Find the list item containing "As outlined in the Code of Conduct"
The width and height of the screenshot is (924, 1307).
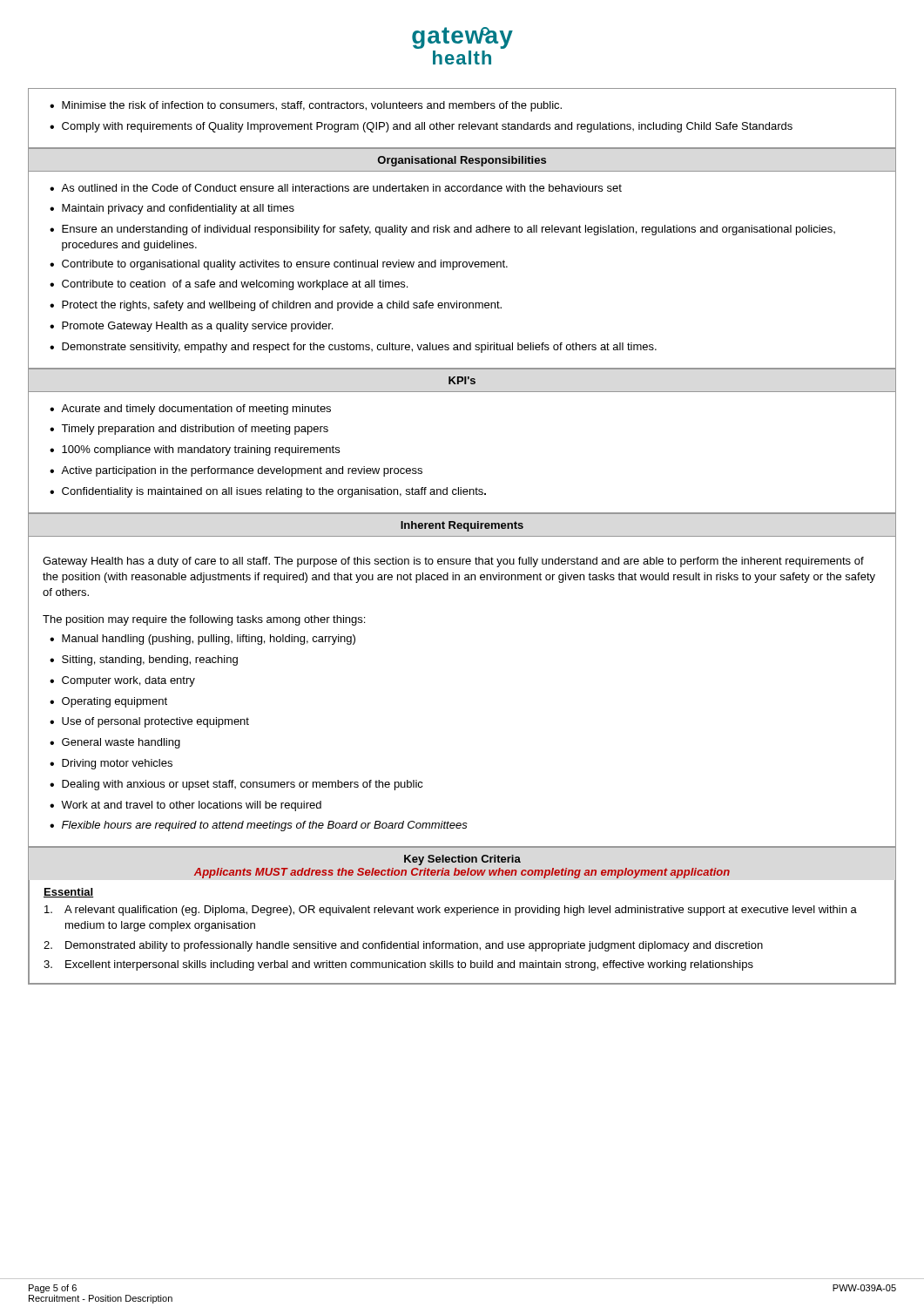[x=342, y=188]
